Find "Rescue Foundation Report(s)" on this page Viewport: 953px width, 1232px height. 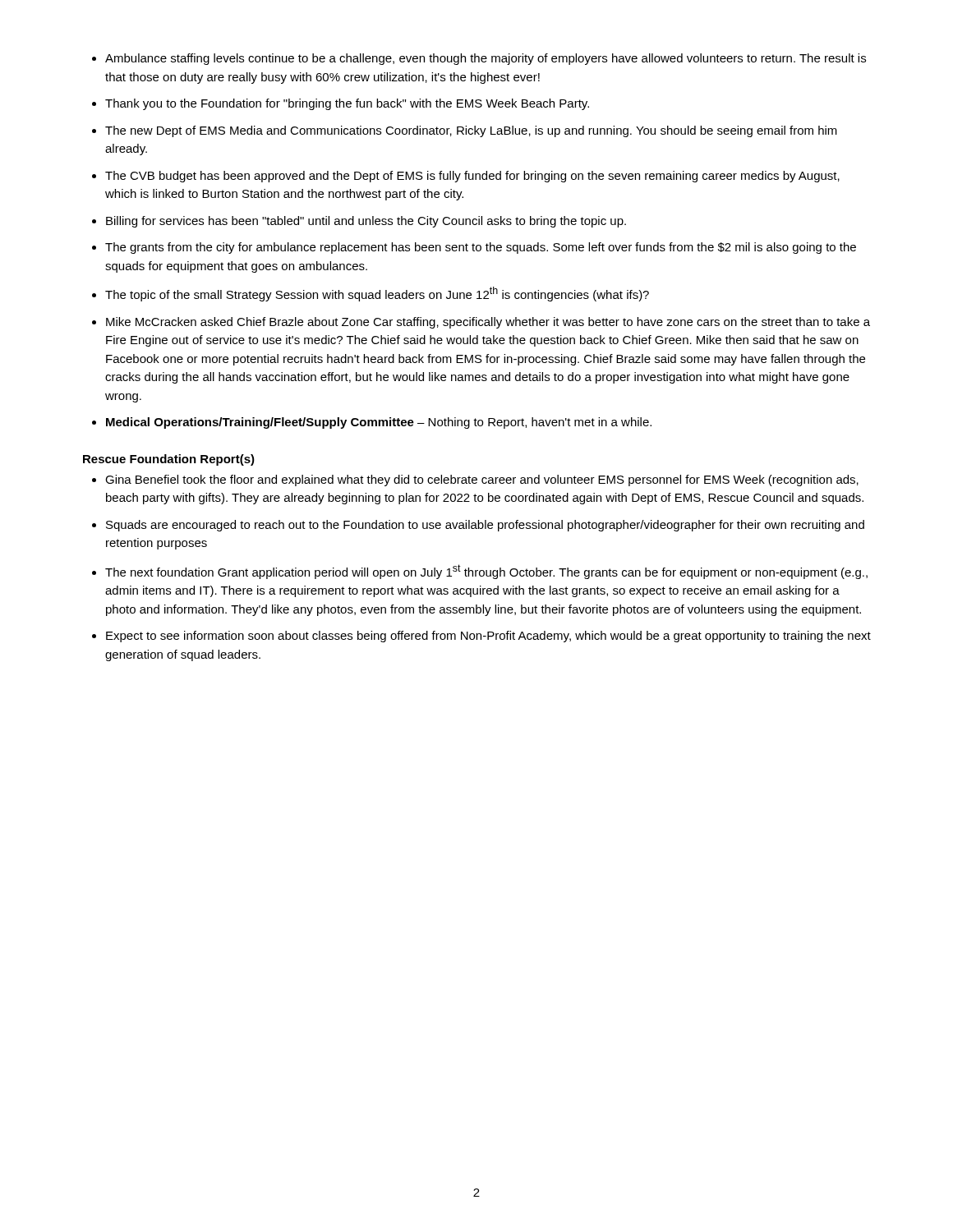(168, 458)
